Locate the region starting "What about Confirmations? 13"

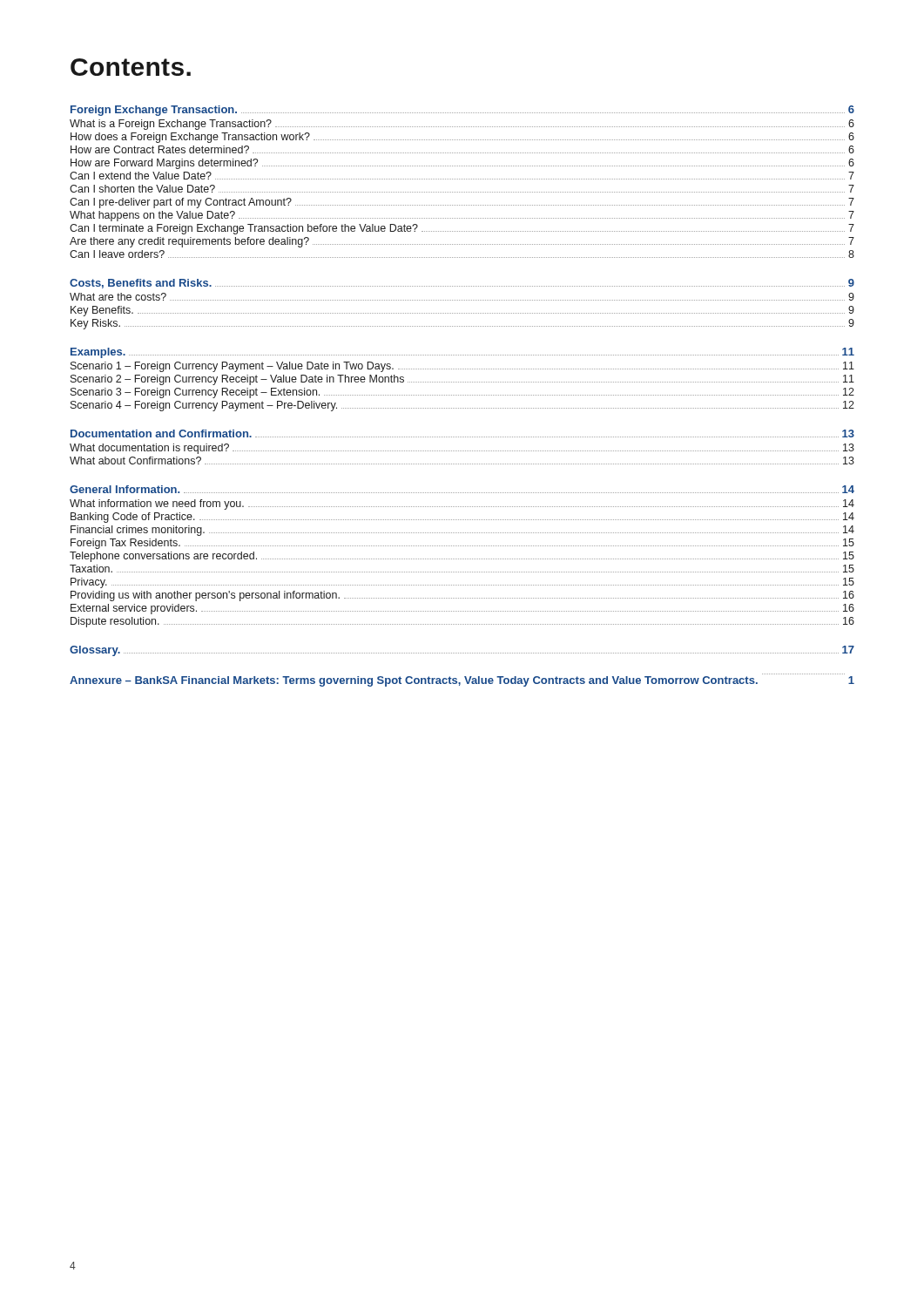click(462, 461)
